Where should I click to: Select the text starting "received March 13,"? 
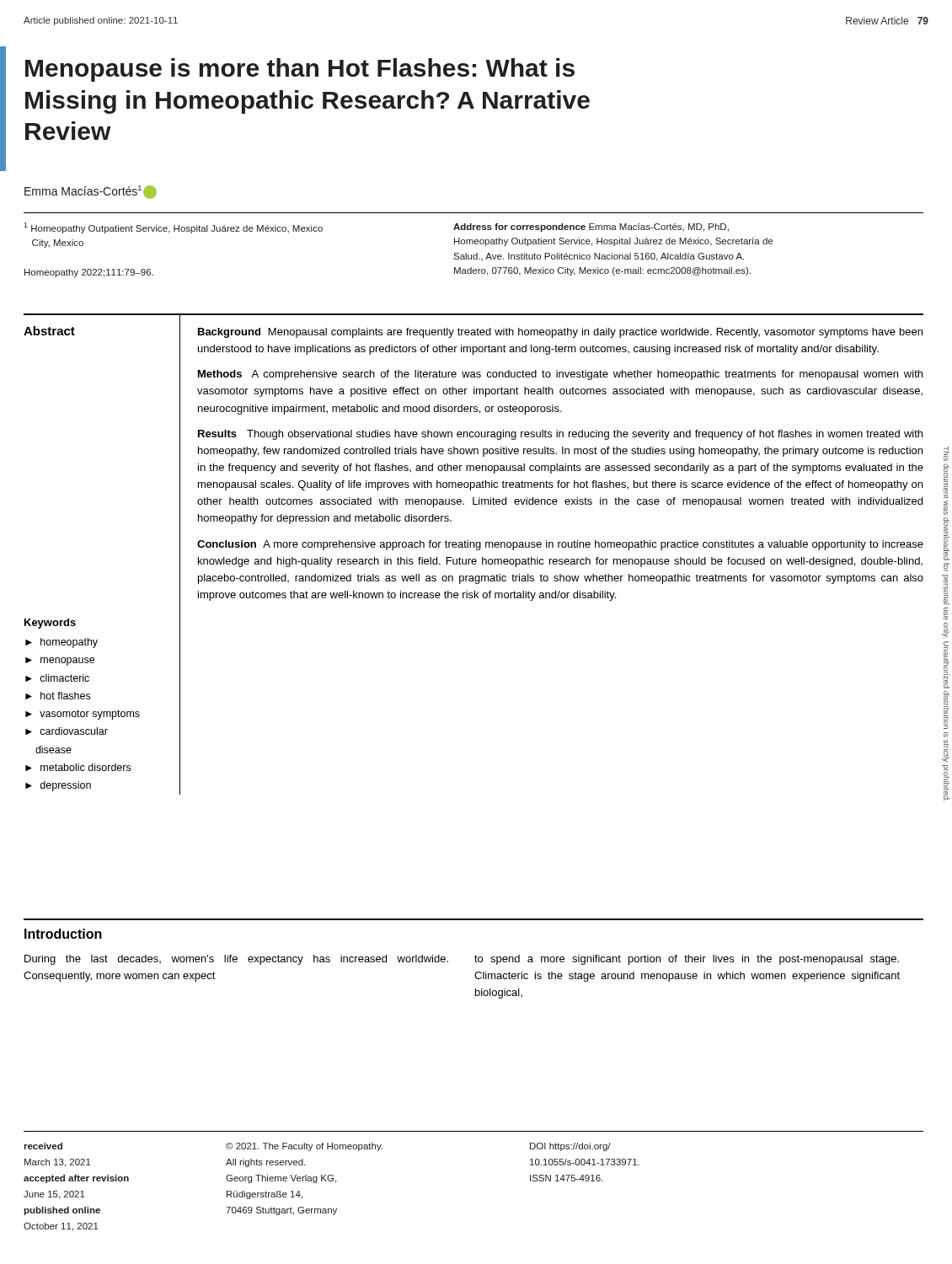pos(76,1186)
